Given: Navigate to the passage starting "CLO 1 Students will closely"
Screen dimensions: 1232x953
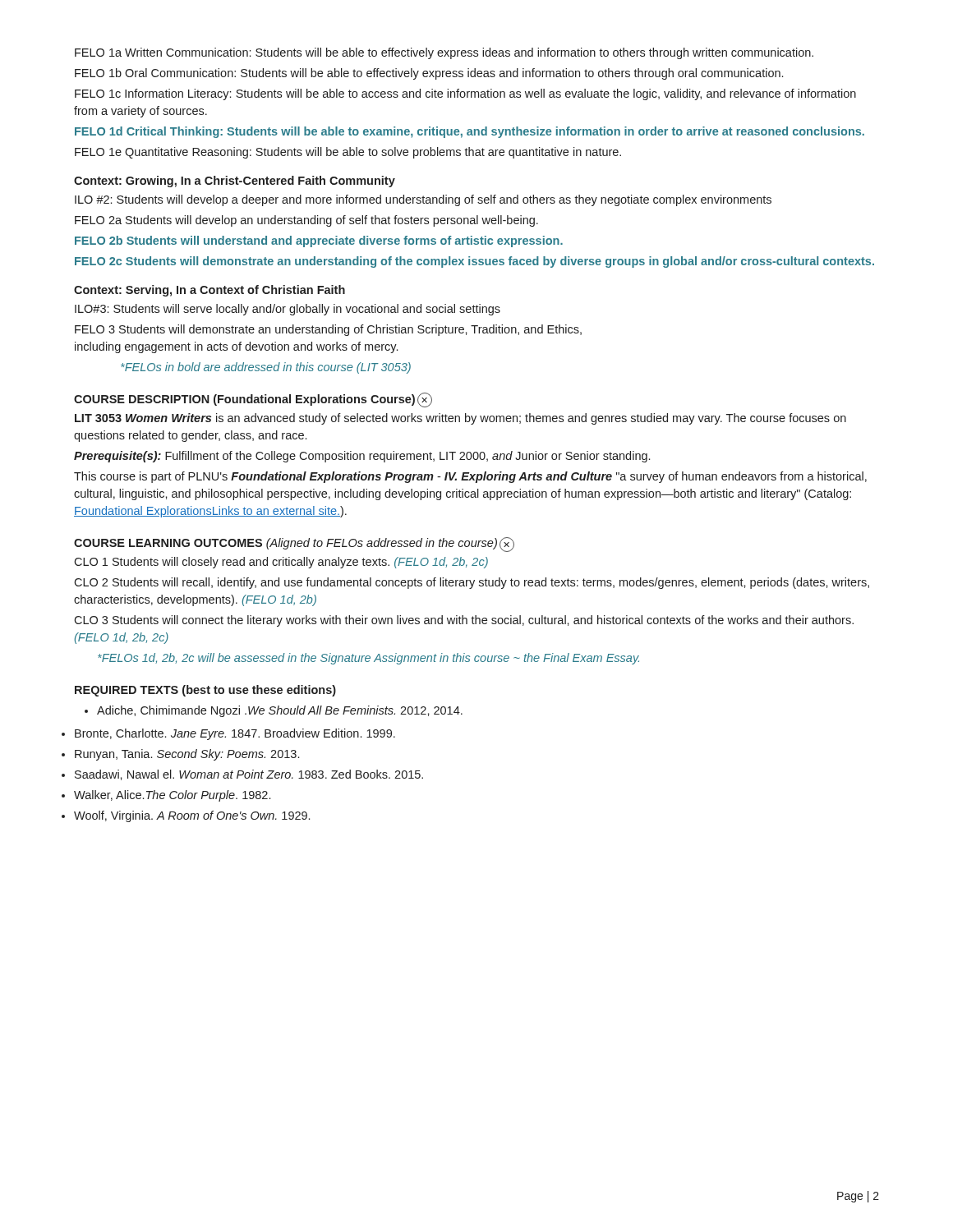Looking at the screenshot, I should tap(476, 563).
